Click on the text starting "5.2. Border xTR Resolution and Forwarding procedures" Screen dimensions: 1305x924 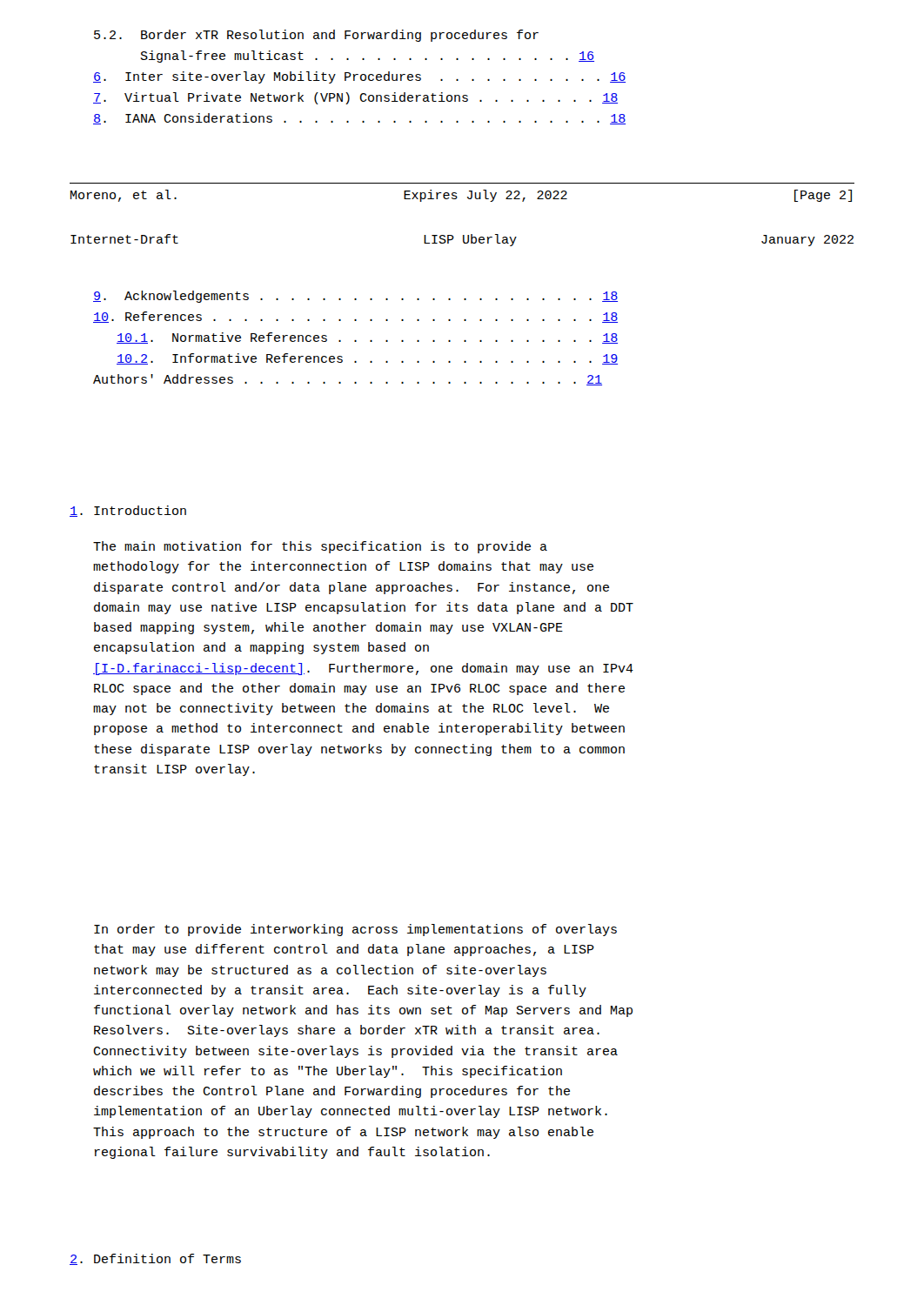click(x=462, y=47)
